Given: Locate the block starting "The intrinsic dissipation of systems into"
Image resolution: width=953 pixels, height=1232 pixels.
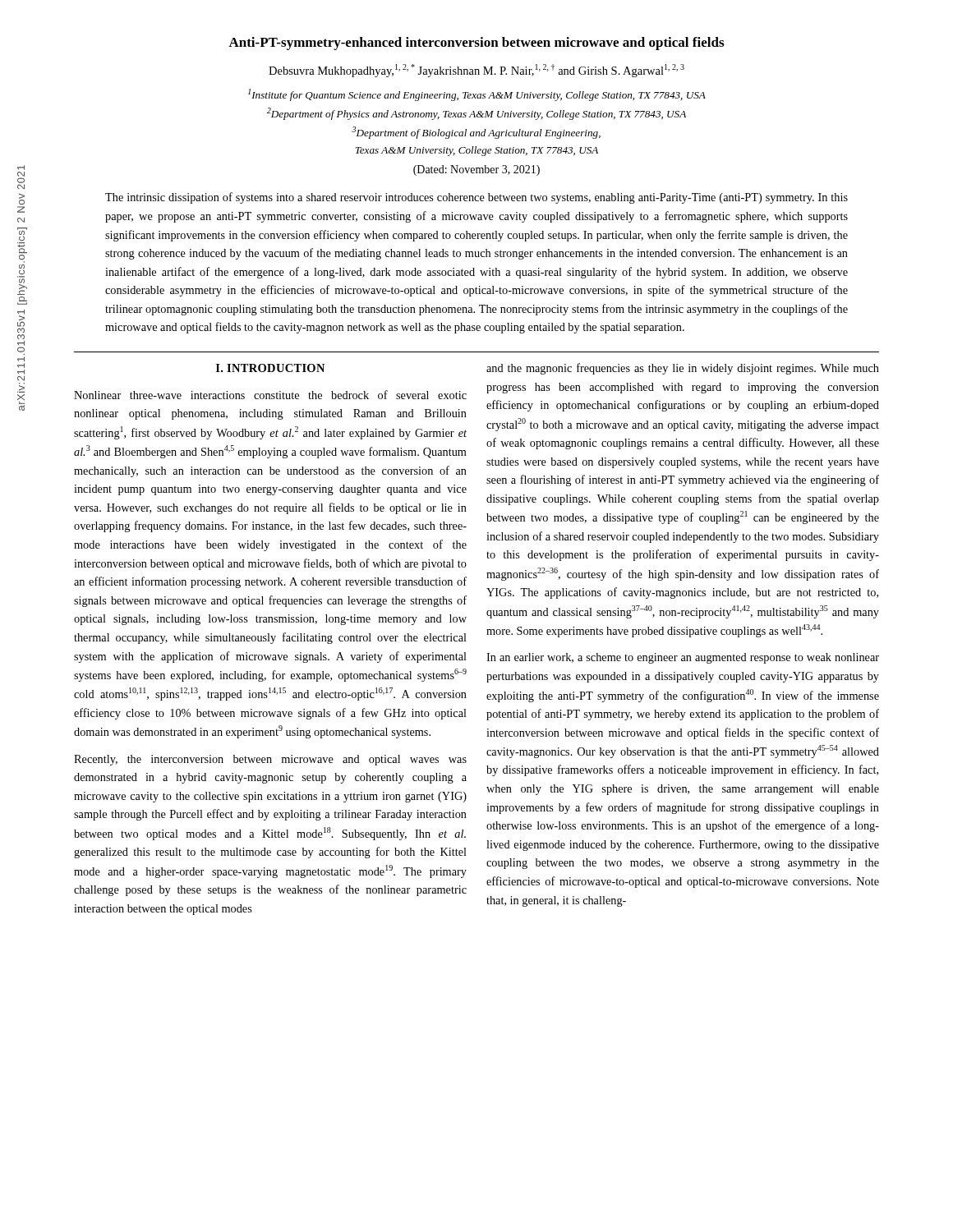Looking at the screenshot, I should click(x=476, y=262).
